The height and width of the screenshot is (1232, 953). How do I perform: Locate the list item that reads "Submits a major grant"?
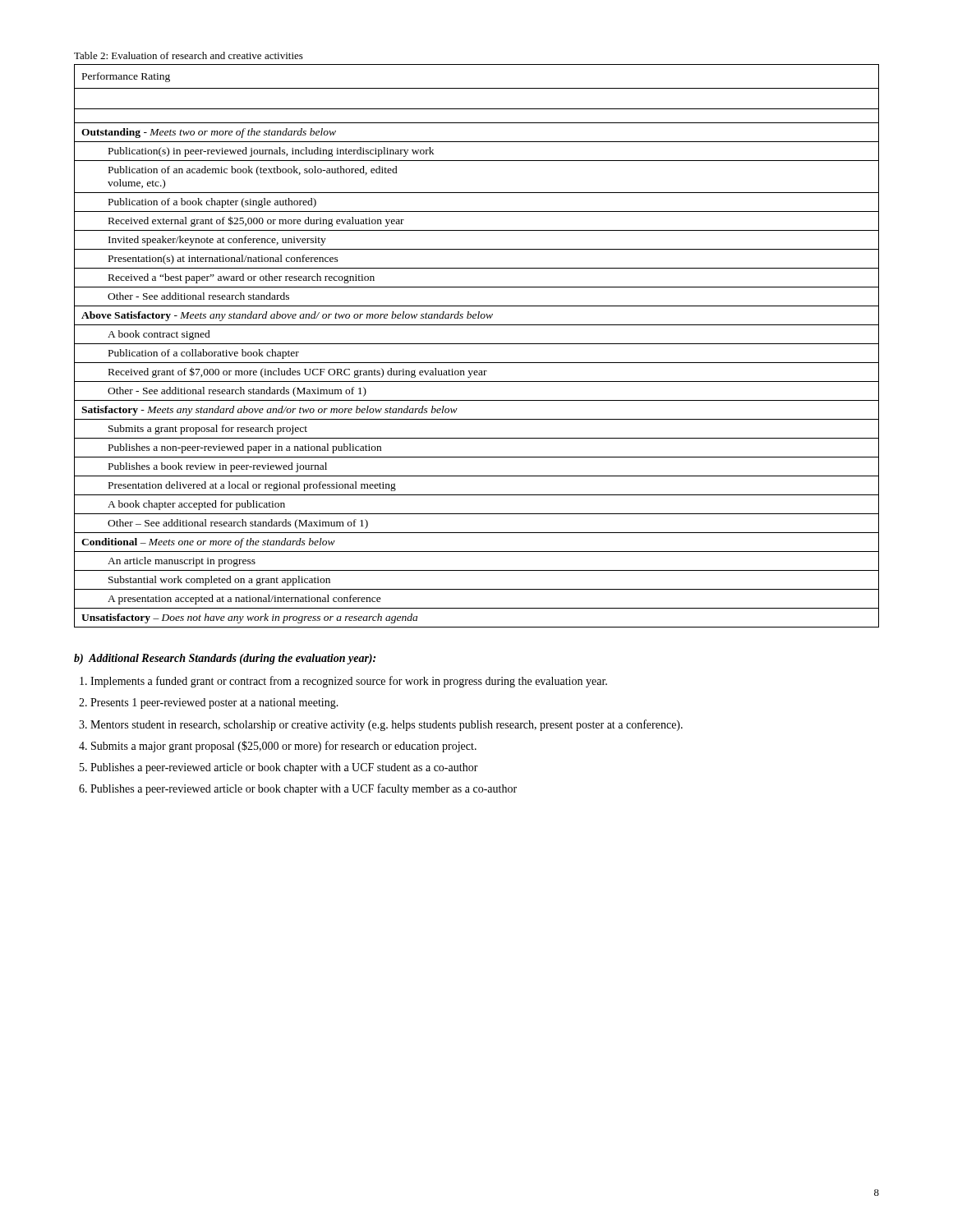(x=284, y=746)
